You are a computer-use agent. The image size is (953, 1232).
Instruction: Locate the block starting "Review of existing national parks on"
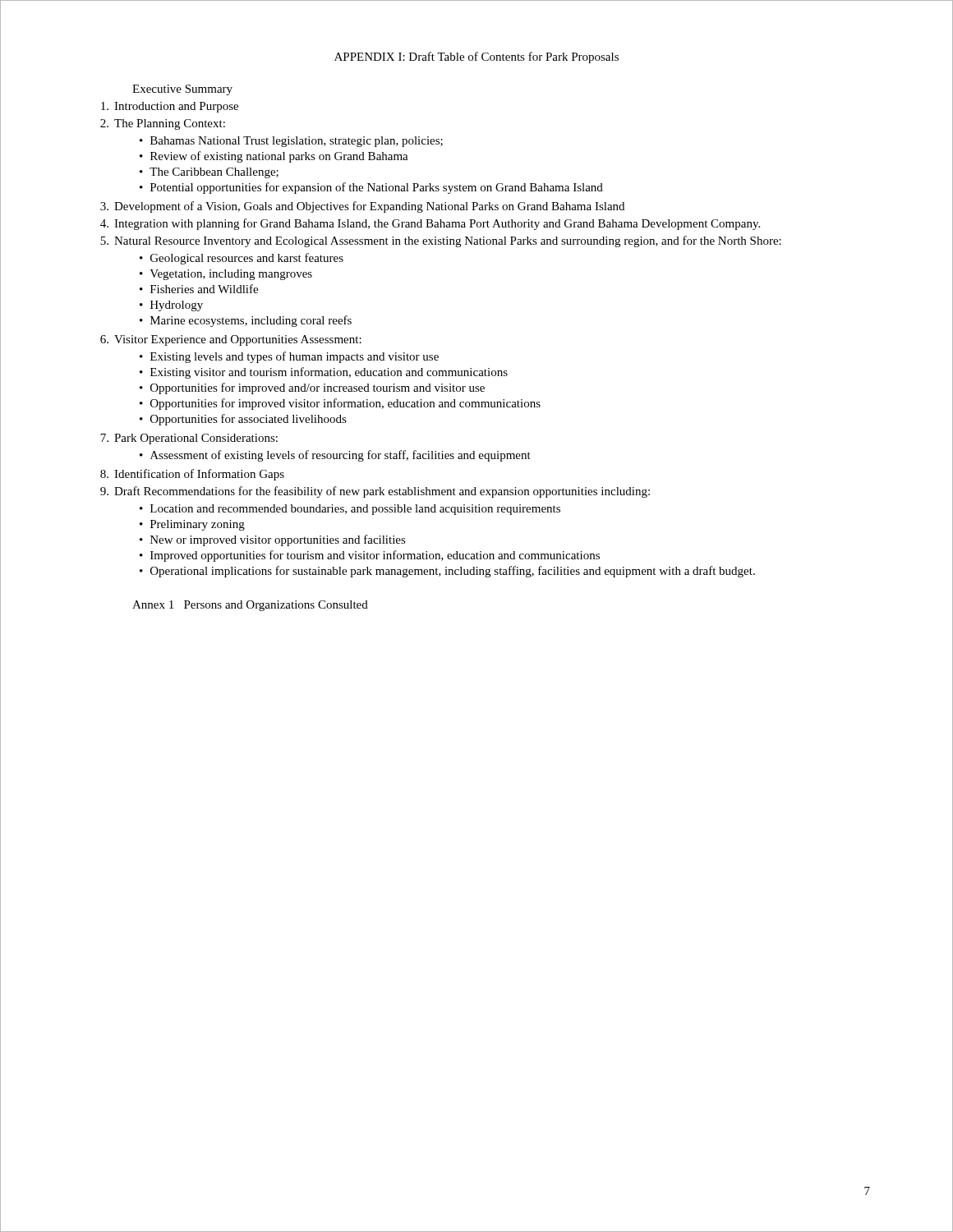pyautogui.click(x=279, y=157)
